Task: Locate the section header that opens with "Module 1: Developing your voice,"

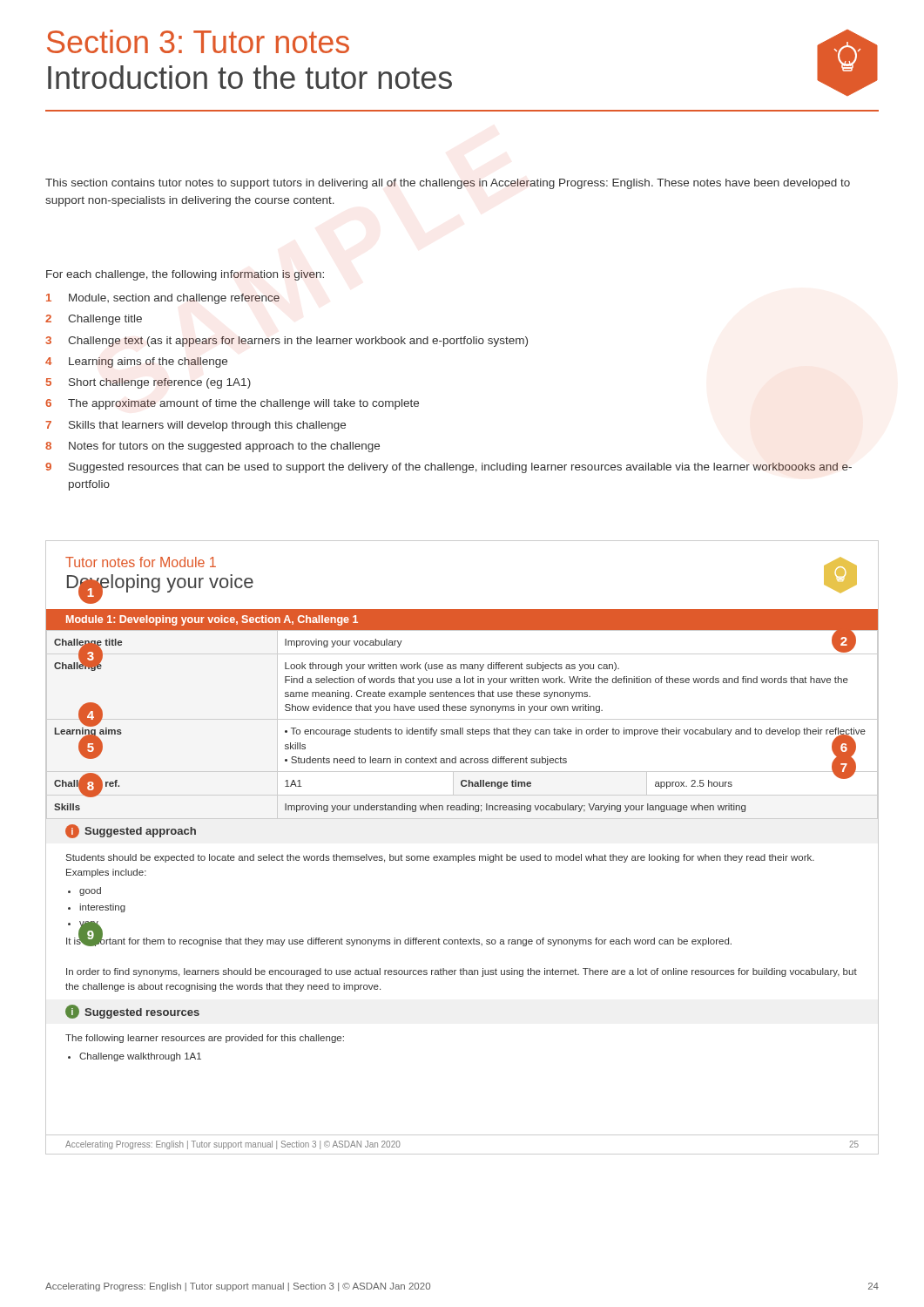Action: pyautogui.click(x=212, y=620)
